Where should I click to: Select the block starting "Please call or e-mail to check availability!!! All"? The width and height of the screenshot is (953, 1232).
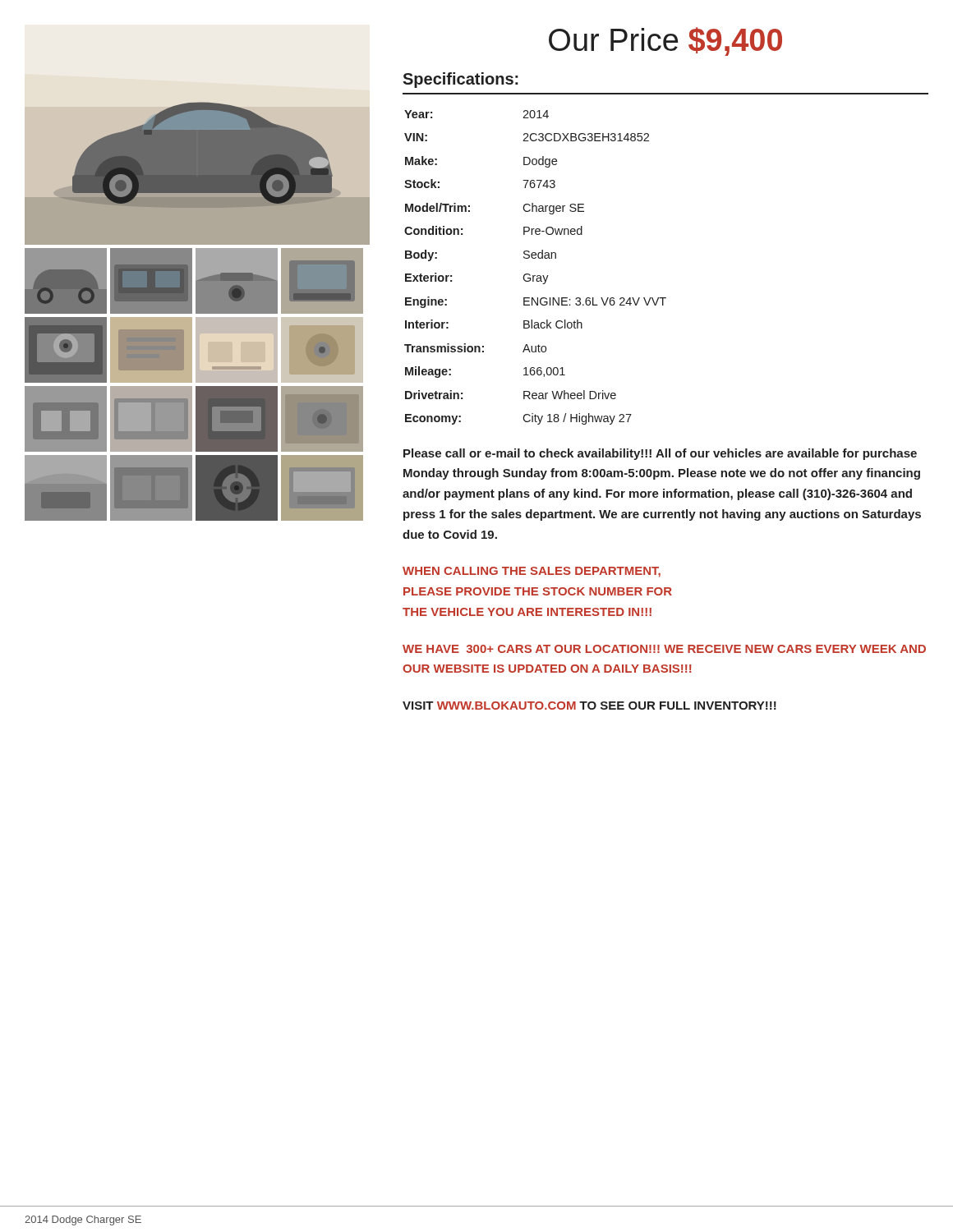662,493
